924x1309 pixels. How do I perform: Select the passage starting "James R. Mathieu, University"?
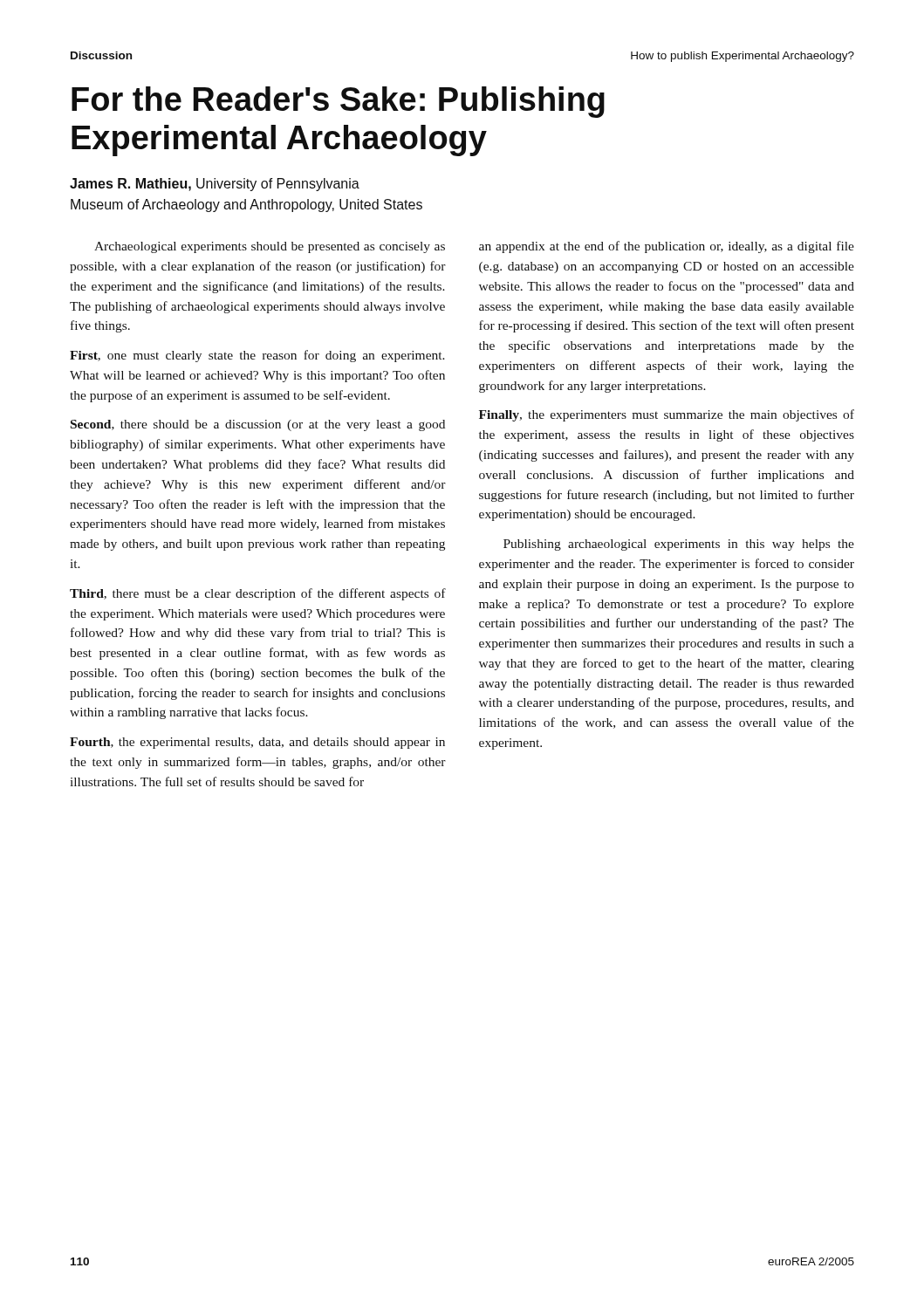[246, 194]
